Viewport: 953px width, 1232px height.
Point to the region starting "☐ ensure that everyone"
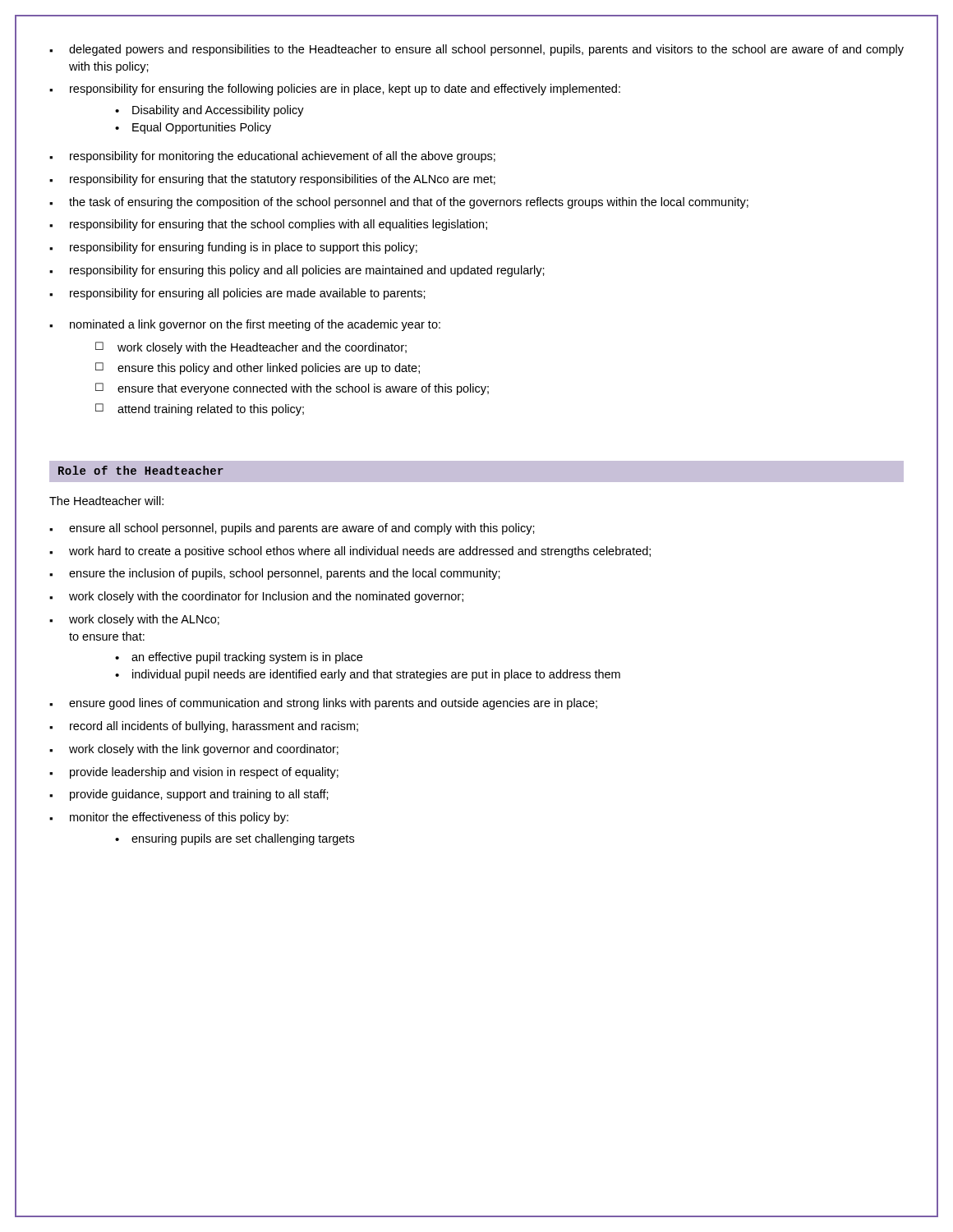292,389
